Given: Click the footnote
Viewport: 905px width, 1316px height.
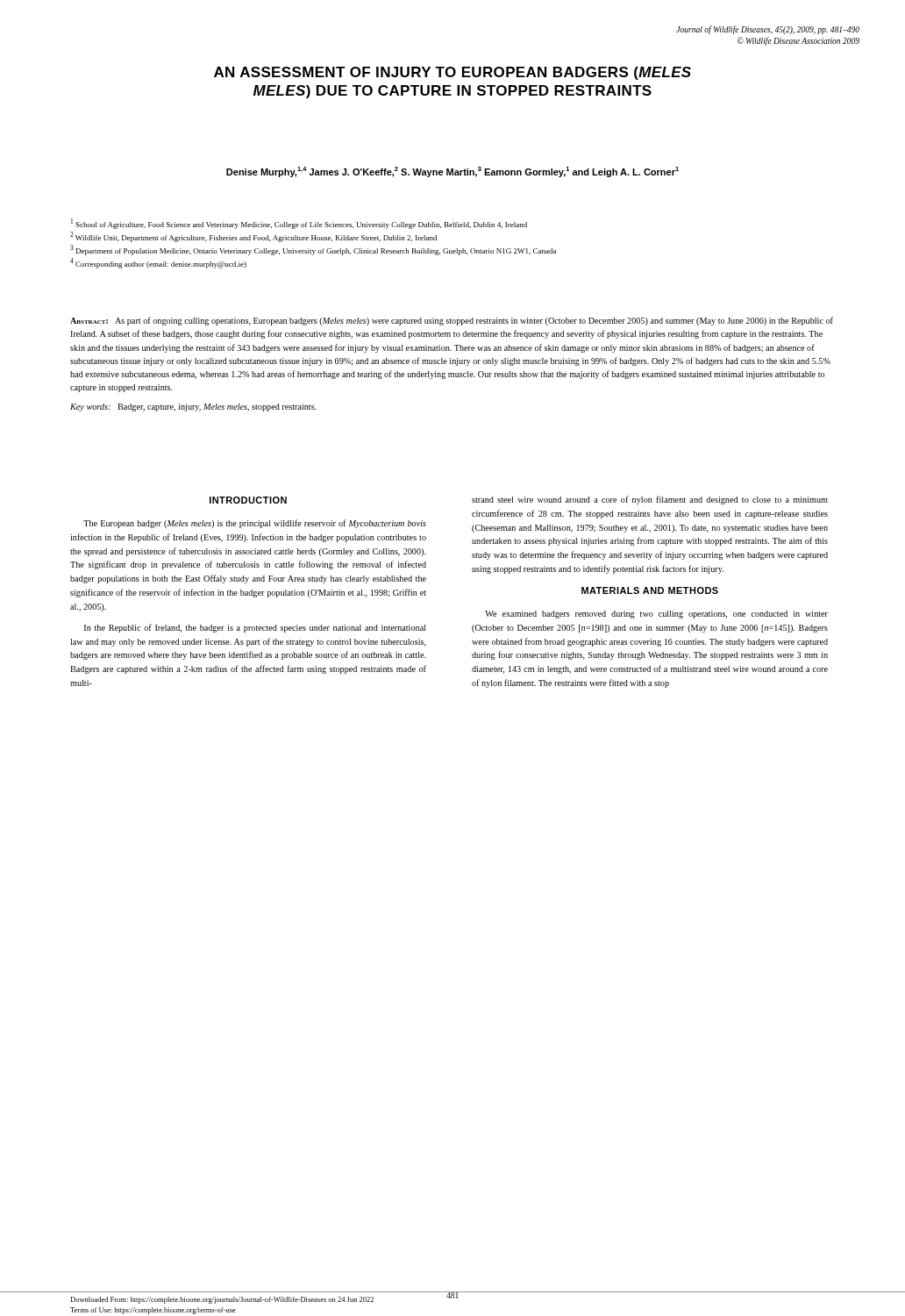Looking at the screenshot, I should click(x=313, y=243).
